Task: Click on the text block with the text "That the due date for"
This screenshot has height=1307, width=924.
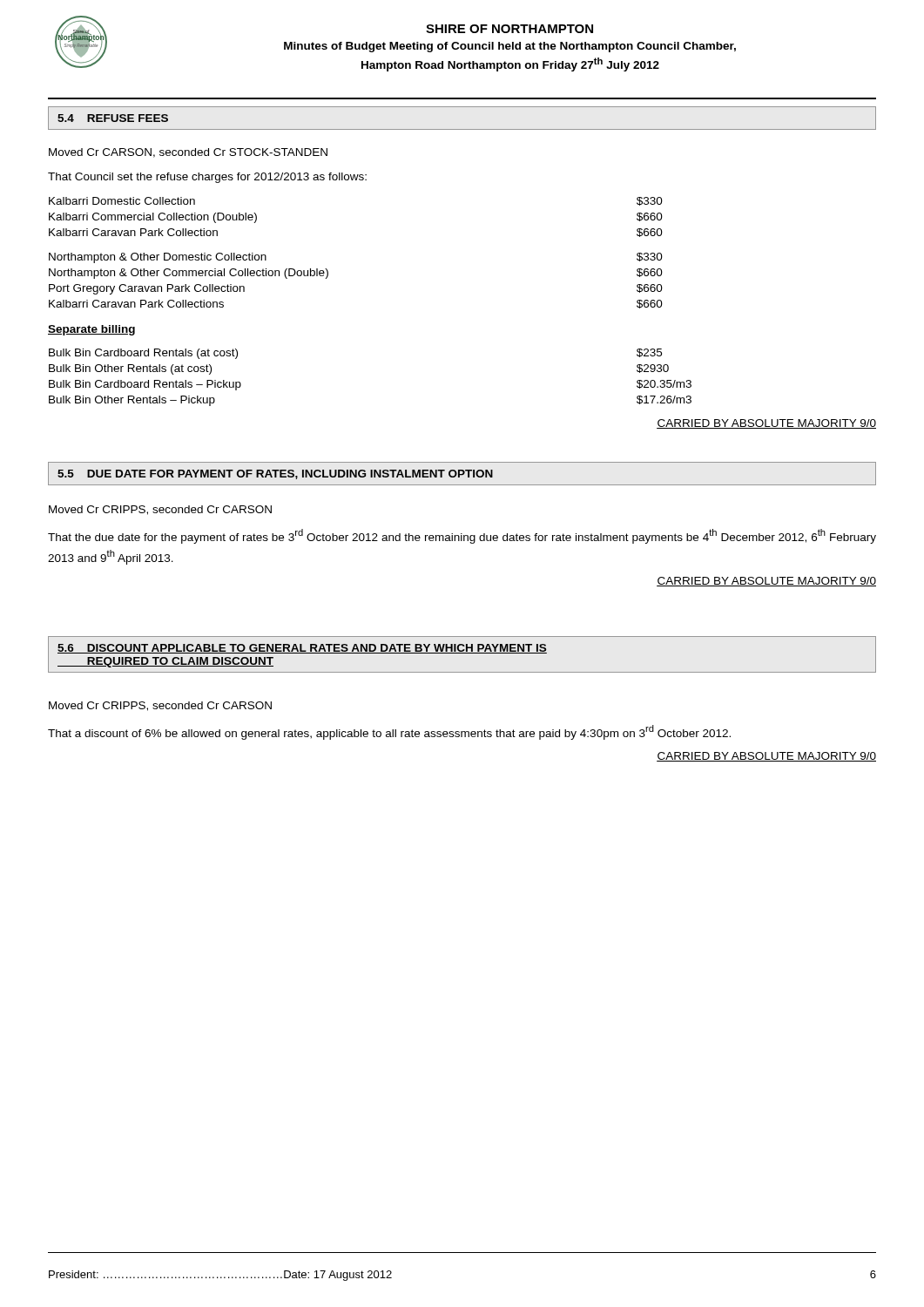Action: click(x=462, y=546)
